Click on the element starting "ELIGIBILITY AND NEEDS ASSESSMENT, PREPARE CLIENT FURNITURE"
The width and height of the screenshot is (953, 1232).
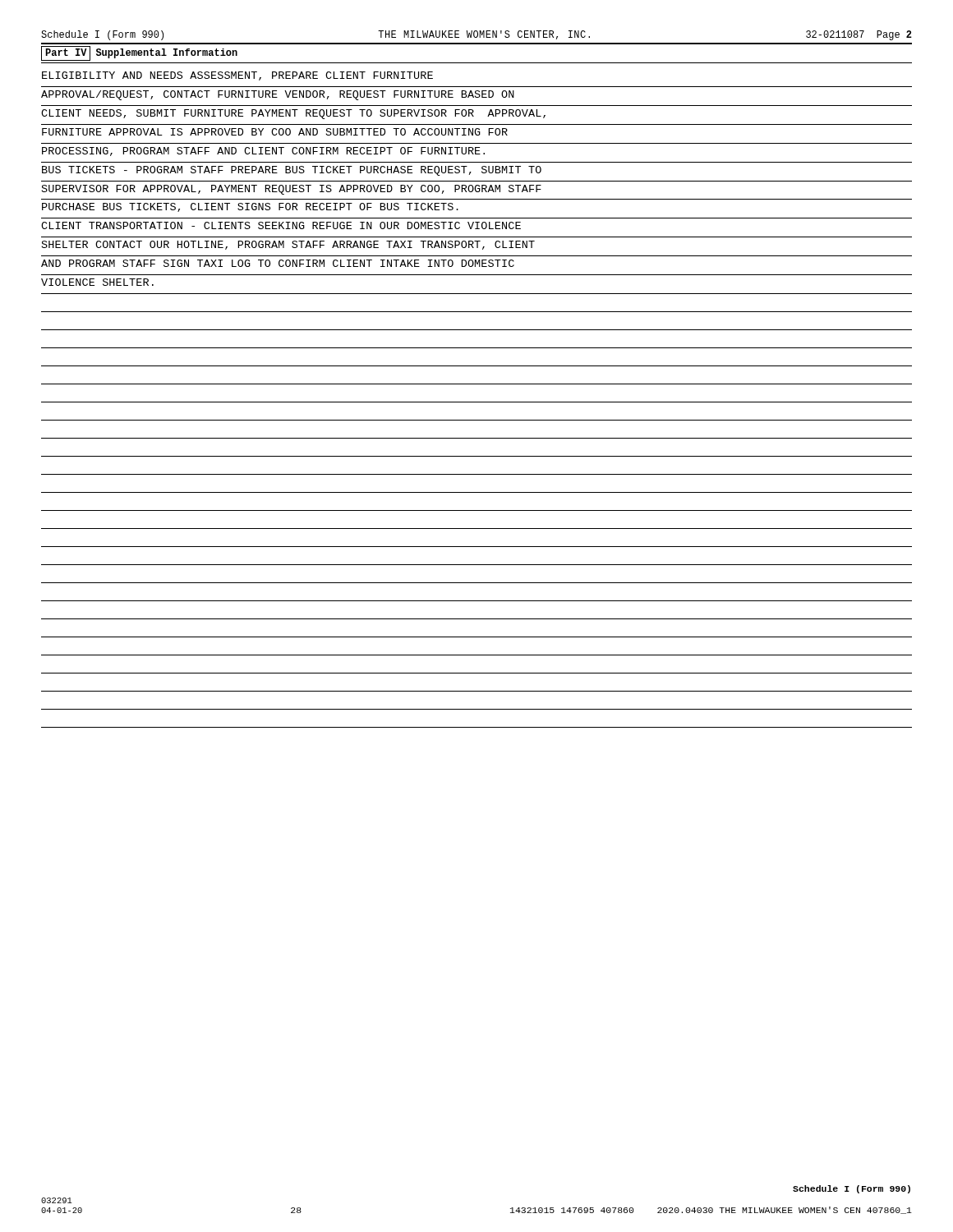click(x=237, y=76)
